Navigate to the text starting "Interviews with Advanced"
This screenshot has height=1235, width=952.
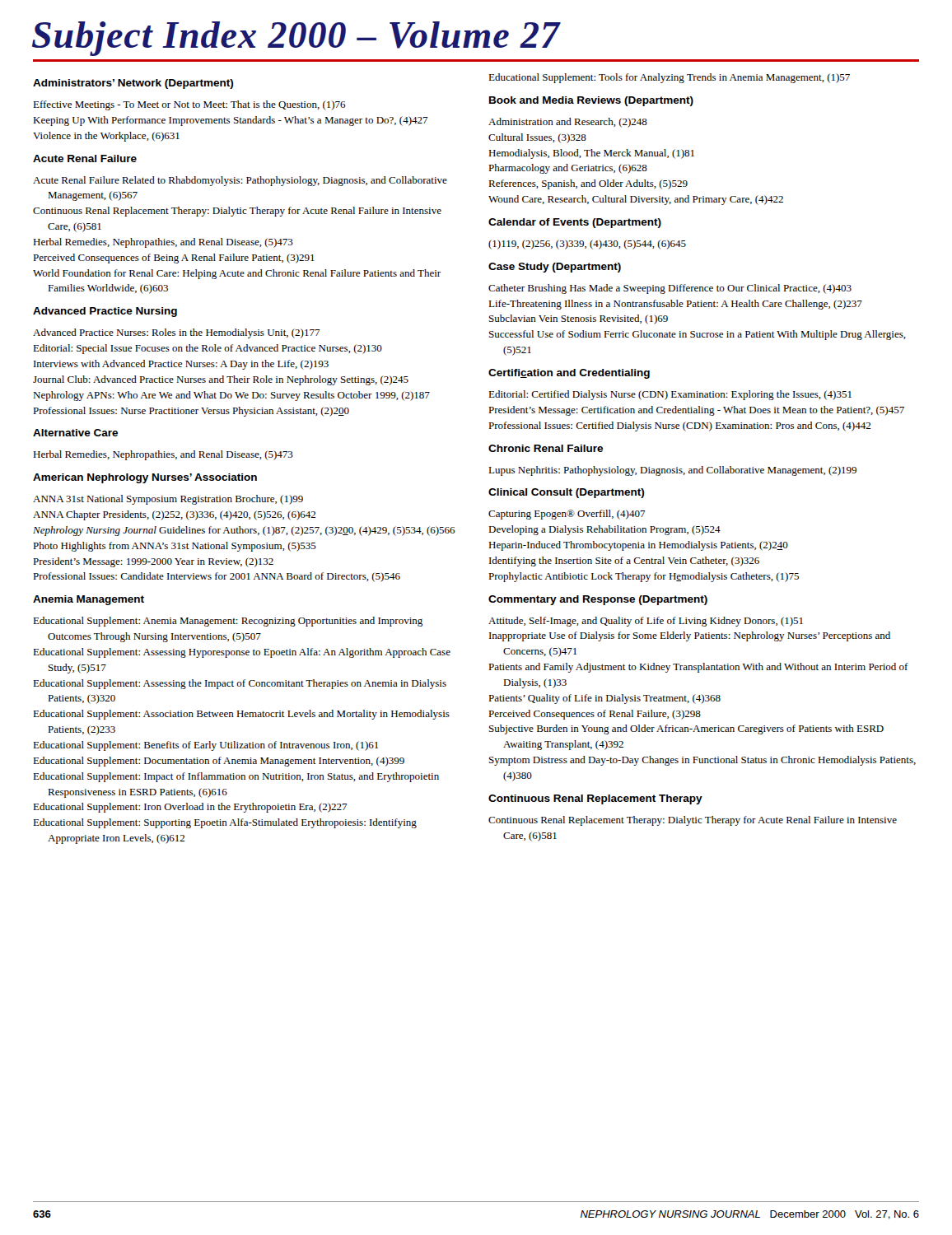[181, 363]
